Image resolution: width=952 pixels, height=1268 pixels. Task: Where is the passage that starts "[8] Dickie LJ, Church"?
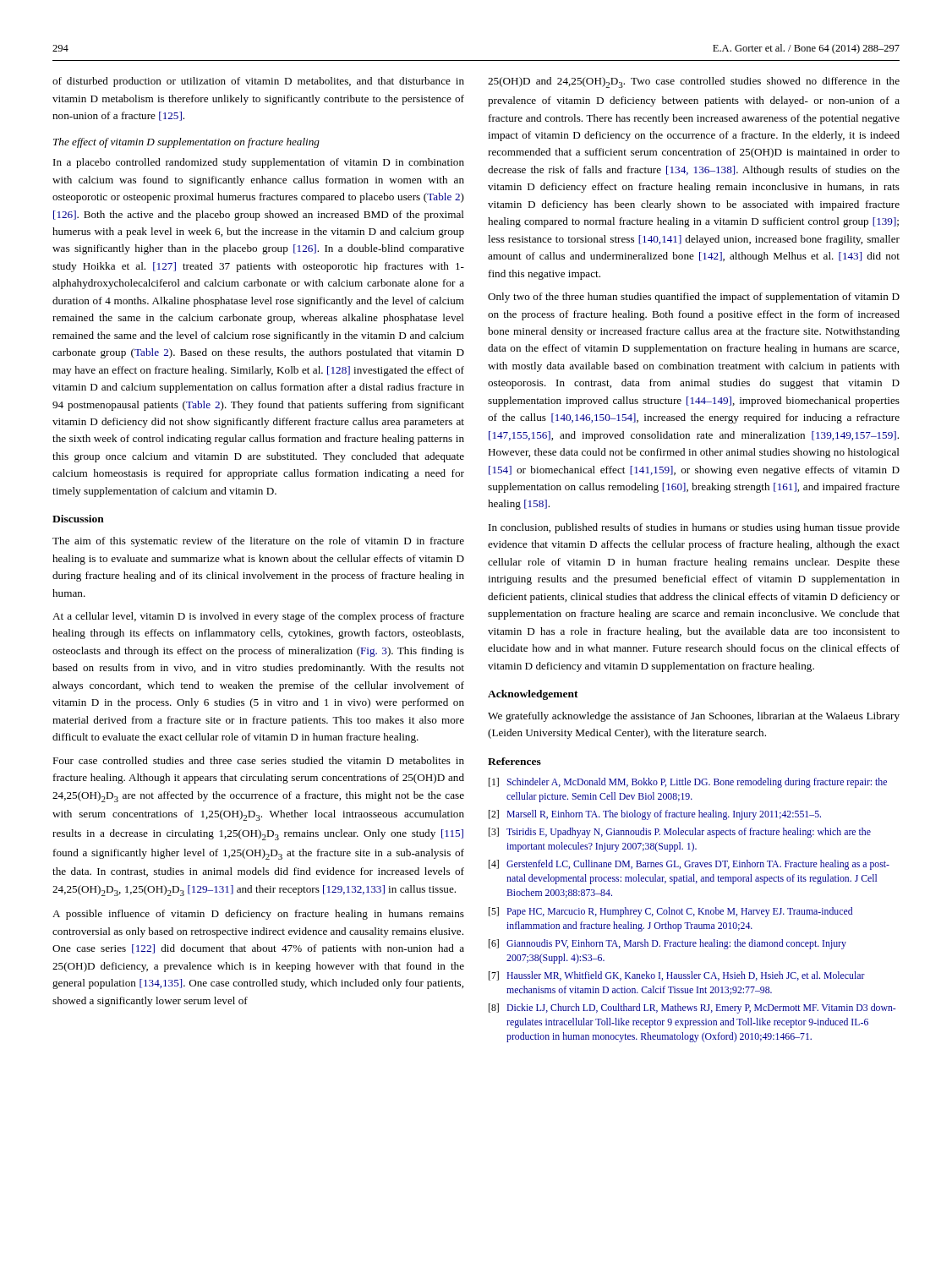click(694, 1023)
